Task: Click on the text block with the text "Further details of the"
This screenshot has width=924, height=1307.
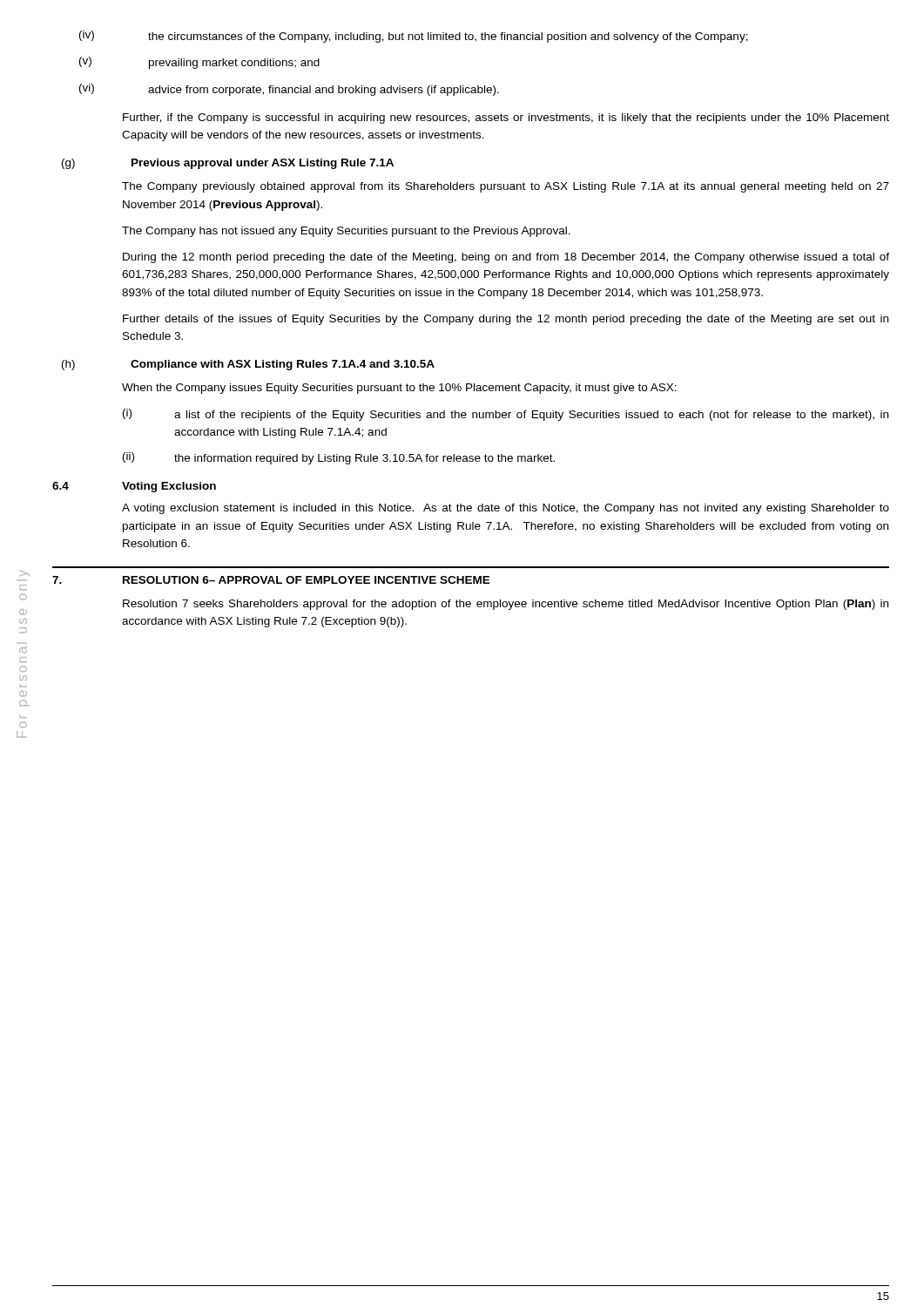Action: [x=506, y=327]
